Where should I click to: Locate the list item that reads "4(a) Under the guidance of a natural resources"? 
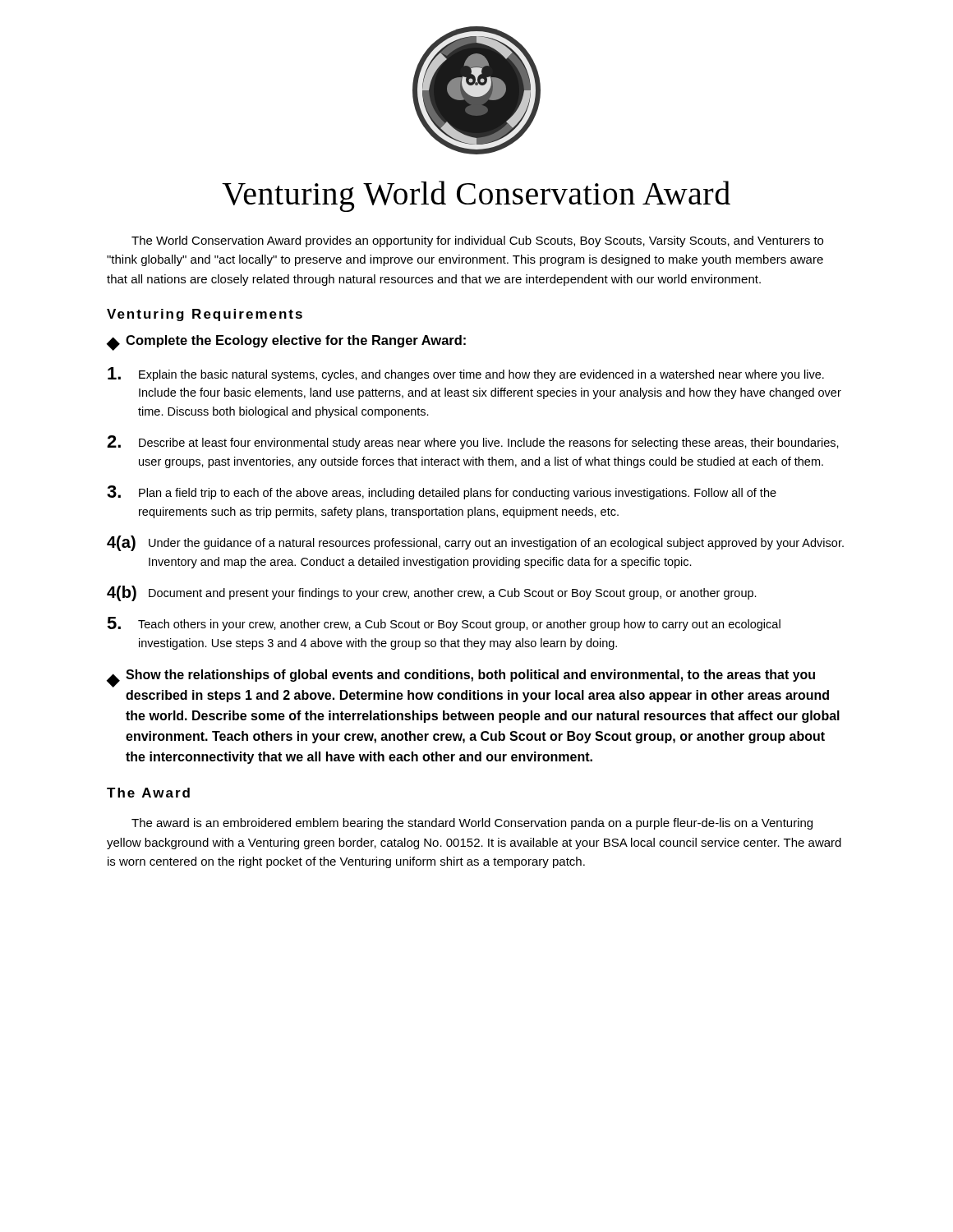click(x=476, y=552)
